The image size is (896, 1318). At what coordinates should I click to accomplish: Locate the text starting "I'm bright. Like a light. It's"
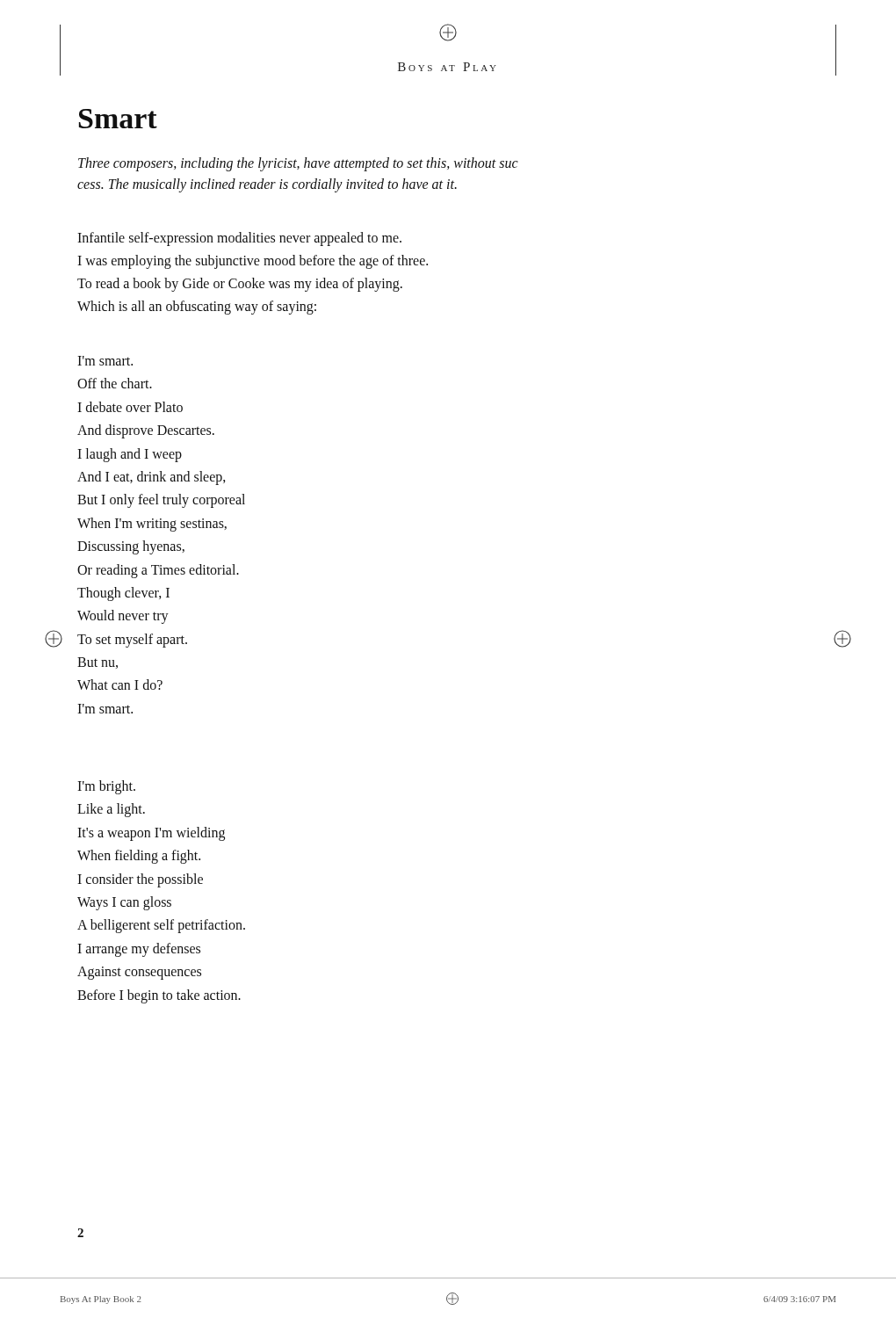click(162, 890)
